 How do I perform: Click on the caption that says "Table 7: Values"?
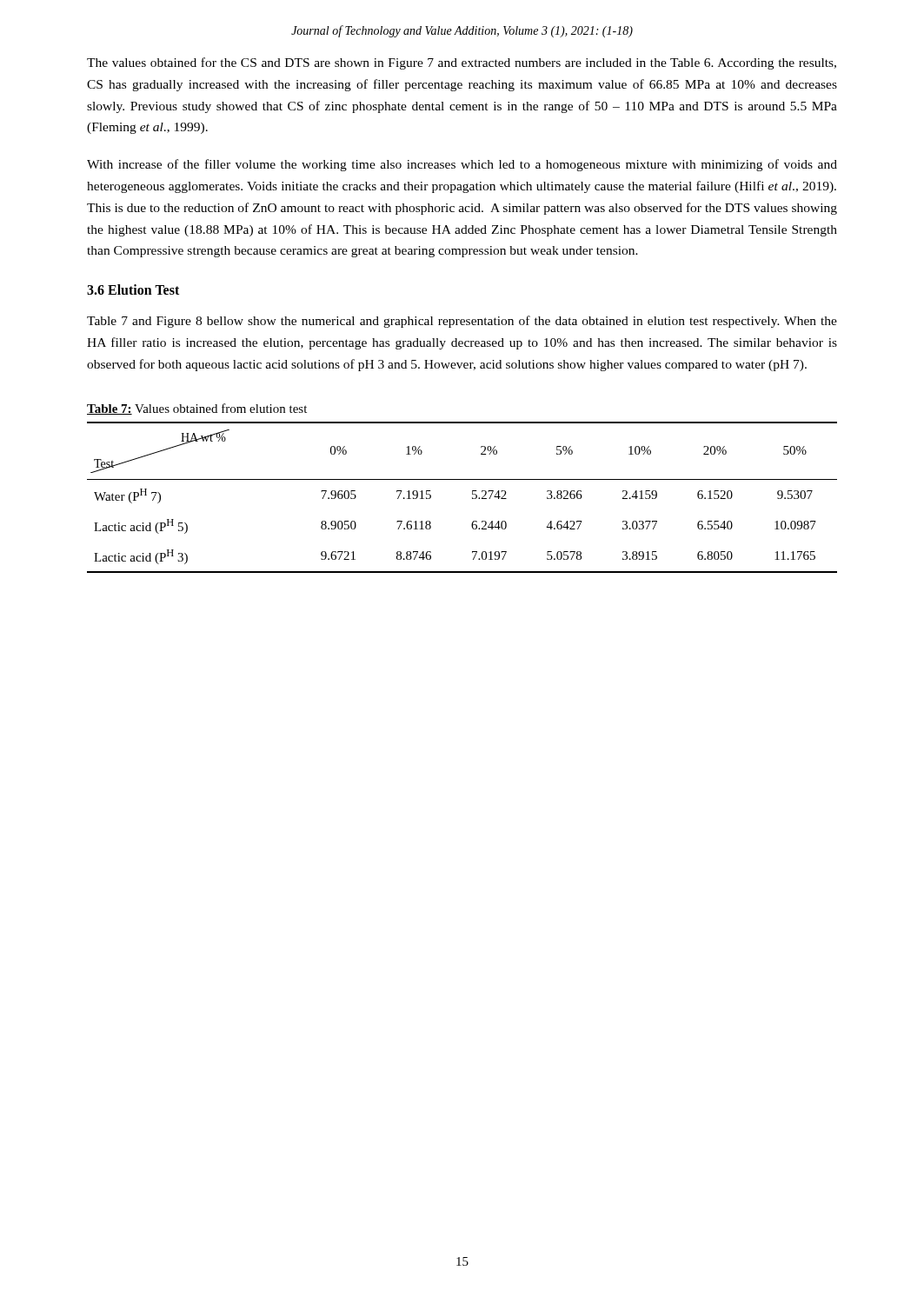(x=197, y=408)
